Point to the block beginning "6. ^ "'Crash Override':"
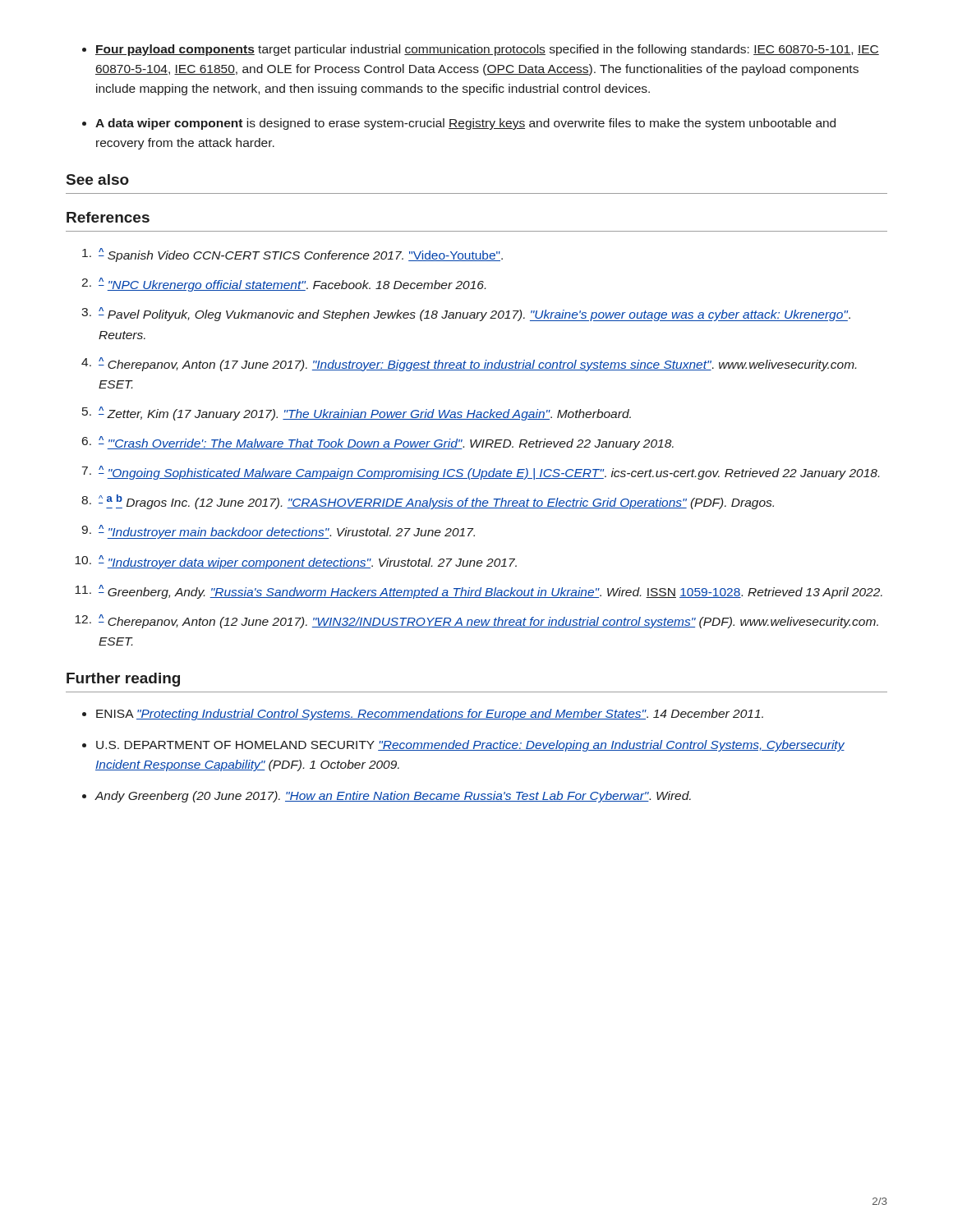 [476, 442]
